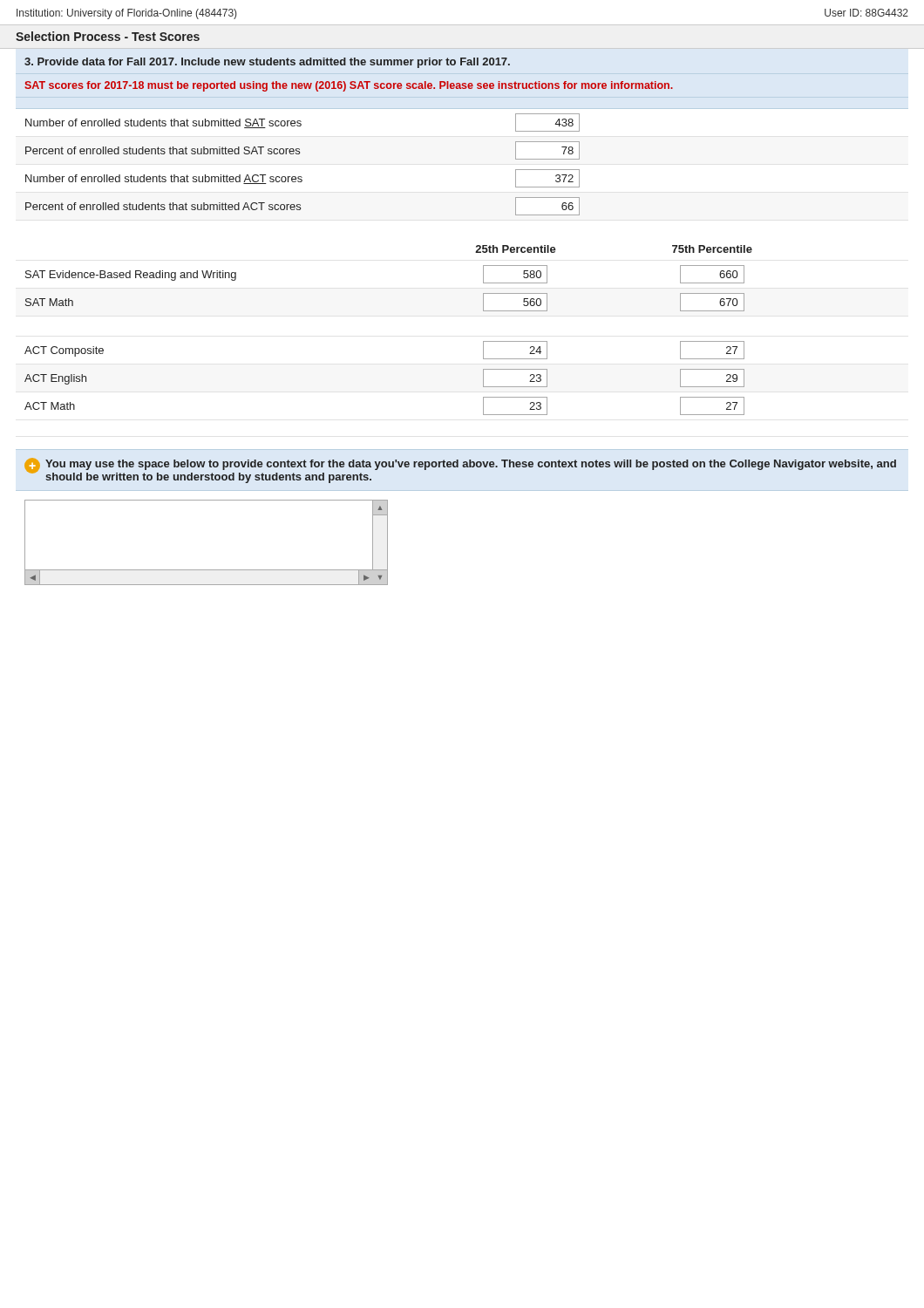924x1308 pixels.
Task: Locate the table with the text "ACT Math"
Action: pyautogui.click(x=462, y=337)
